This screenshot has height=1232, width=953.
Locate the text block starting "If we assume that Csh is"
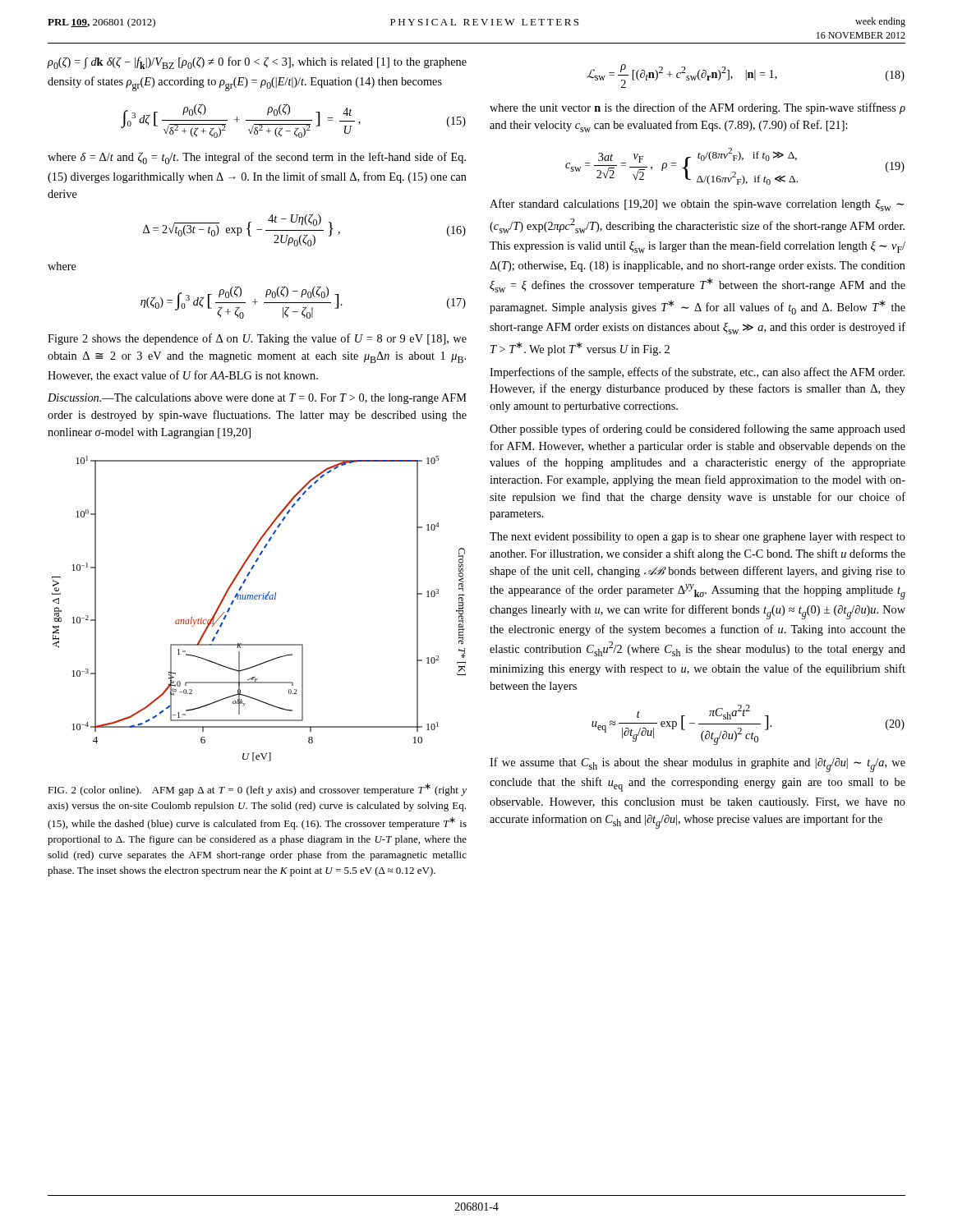[x=698, y=792]
